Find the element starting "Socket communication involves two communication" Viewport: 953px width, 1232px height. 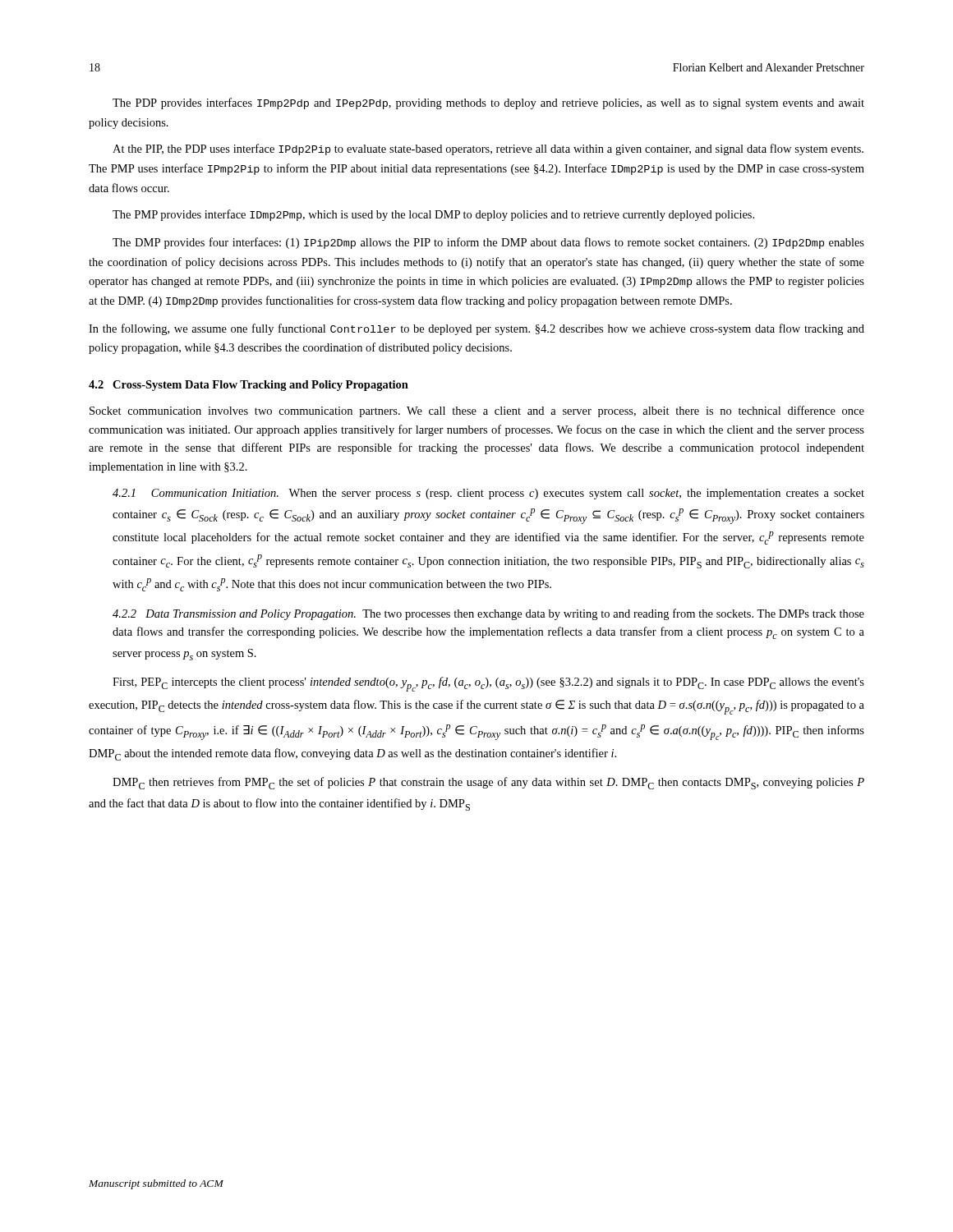[476, 439]
